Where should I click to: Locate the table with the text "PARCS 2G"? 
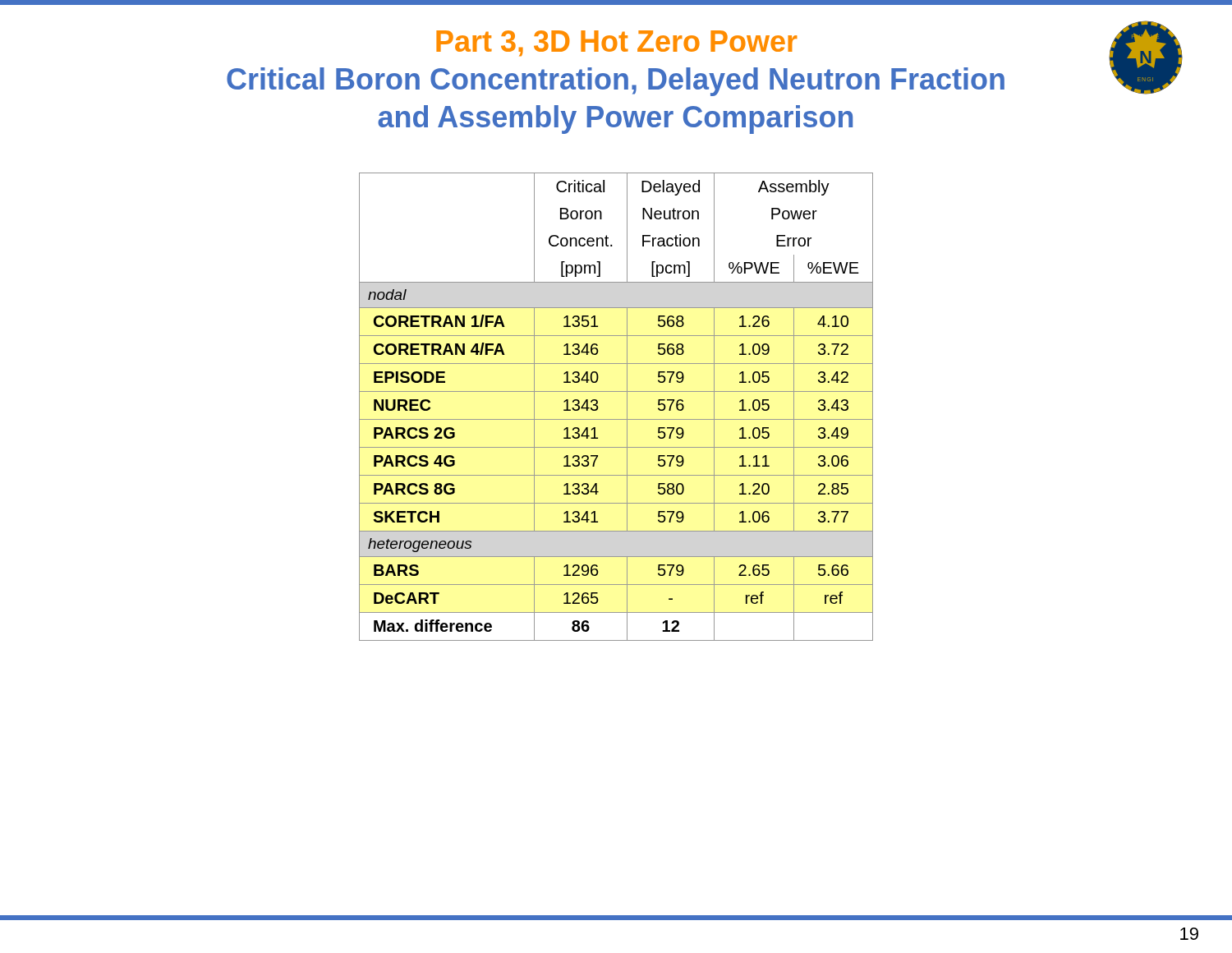tap(616, 407)
